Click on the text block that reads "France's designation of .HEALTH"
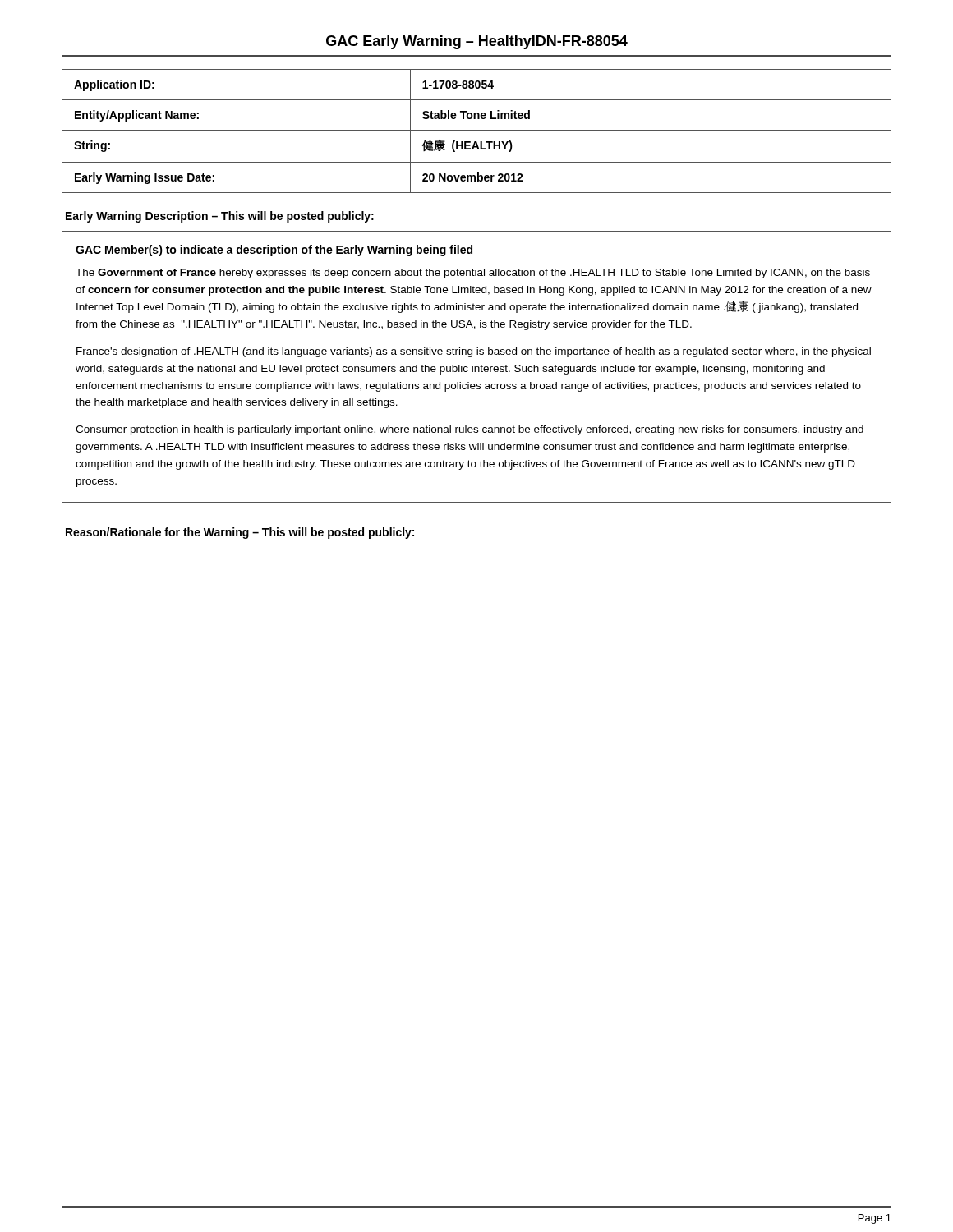953x1232 pixels. tap(474, 377)
